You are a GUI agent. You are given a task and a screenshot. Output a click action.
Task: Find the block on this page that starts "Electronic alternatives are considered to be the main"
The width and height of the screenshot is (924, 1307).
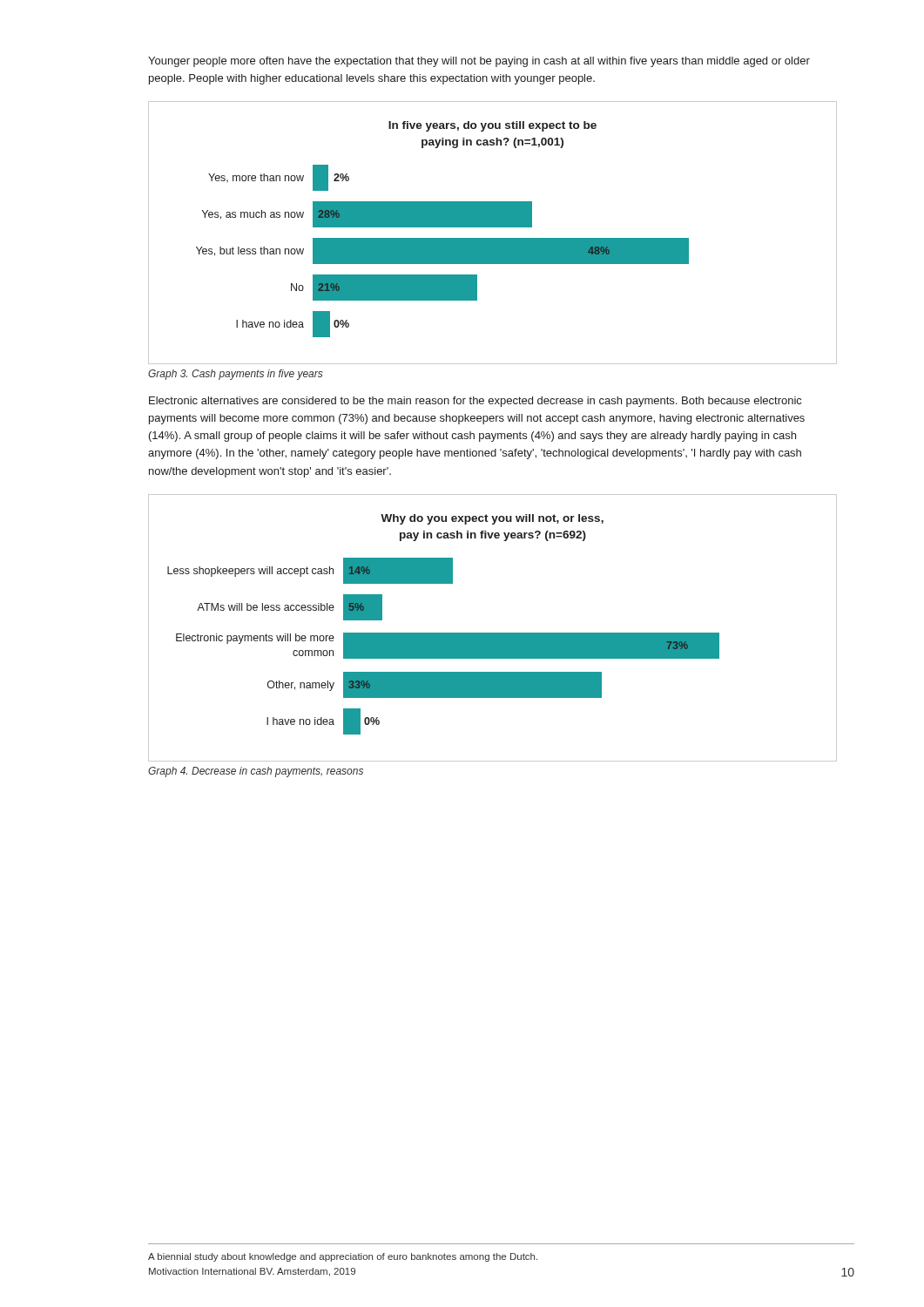coord(477,436)
